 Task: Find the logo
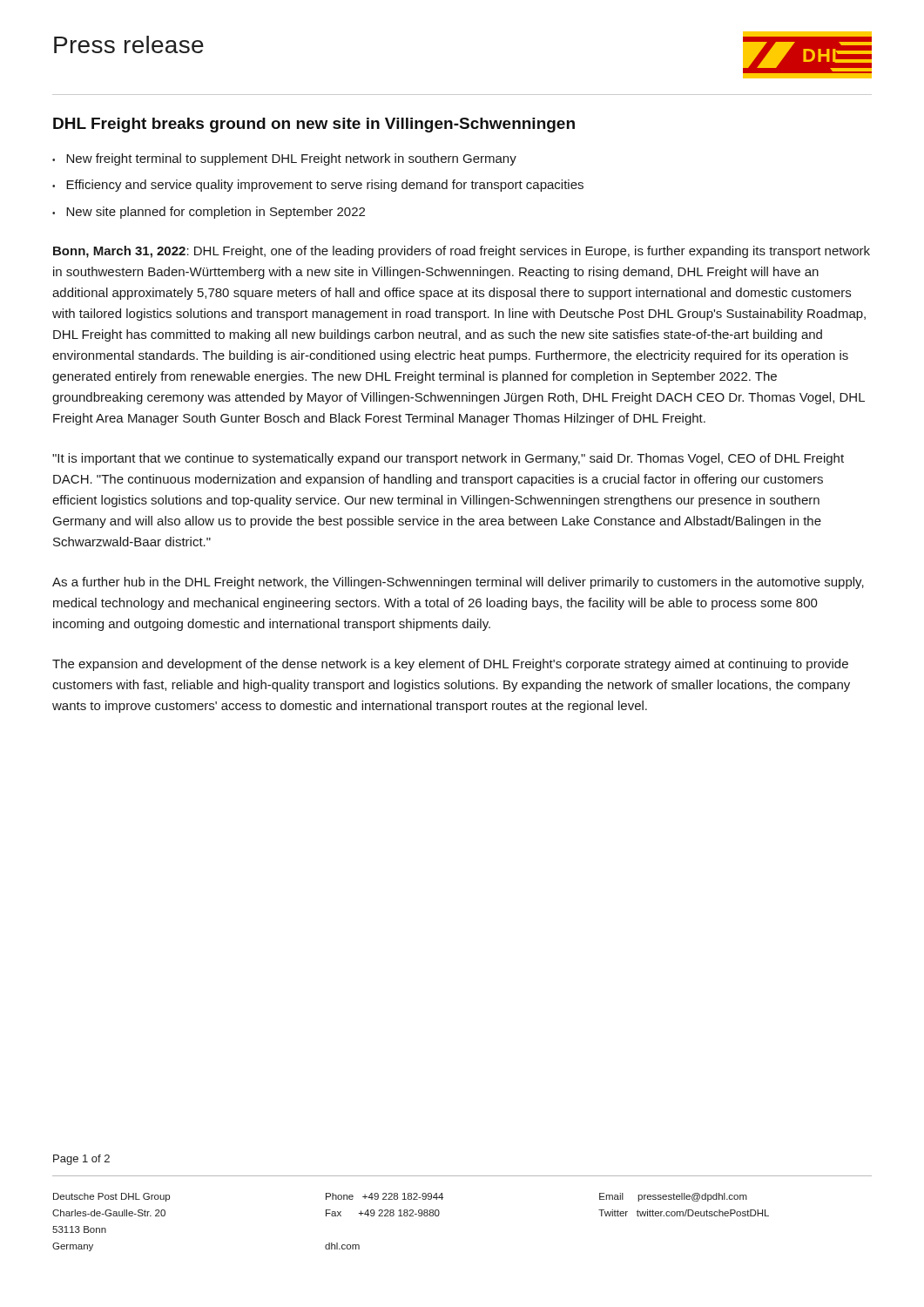(807, 56)
